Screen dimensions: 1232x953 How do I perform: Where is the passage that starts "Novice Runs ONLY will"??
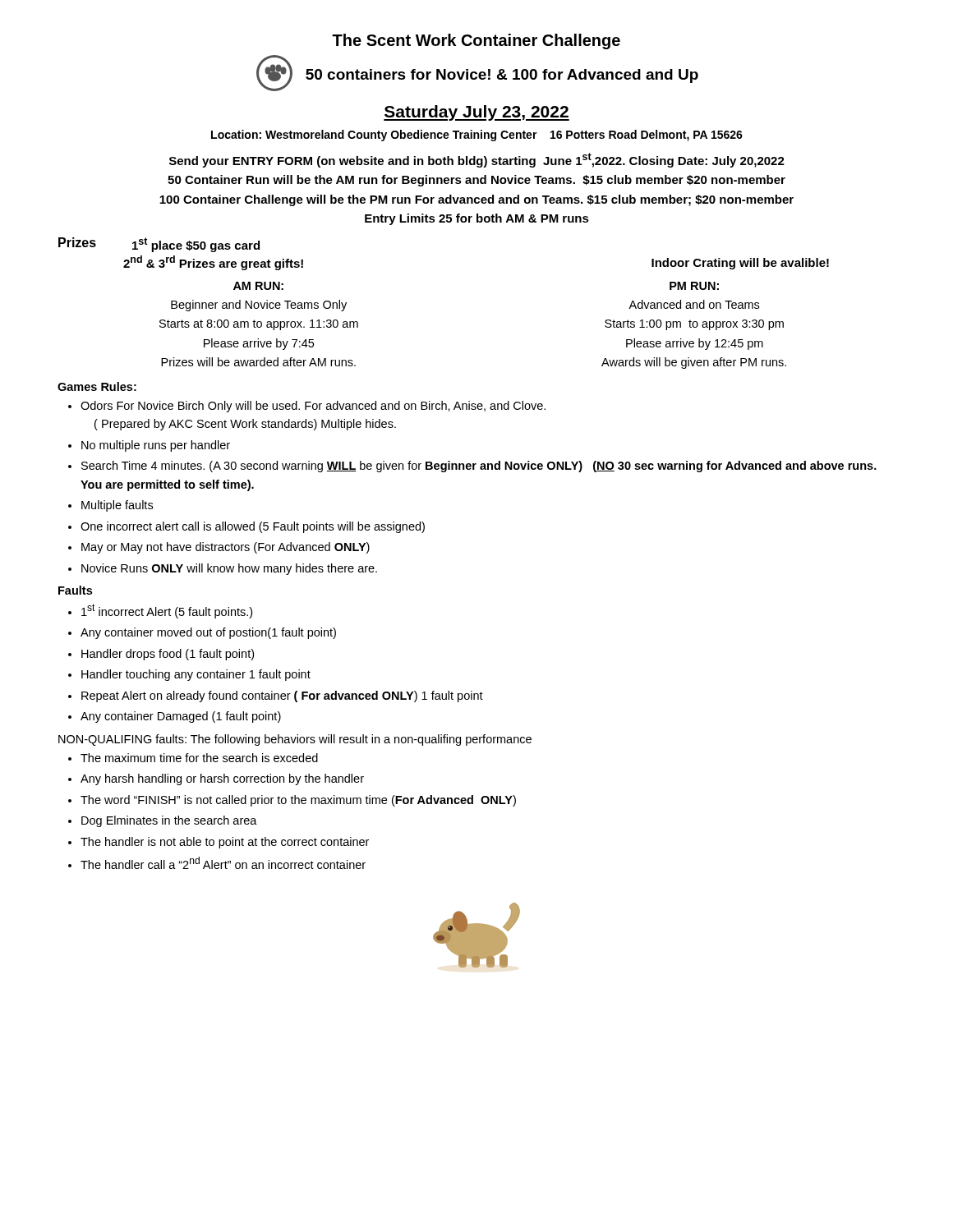point(229,568)
